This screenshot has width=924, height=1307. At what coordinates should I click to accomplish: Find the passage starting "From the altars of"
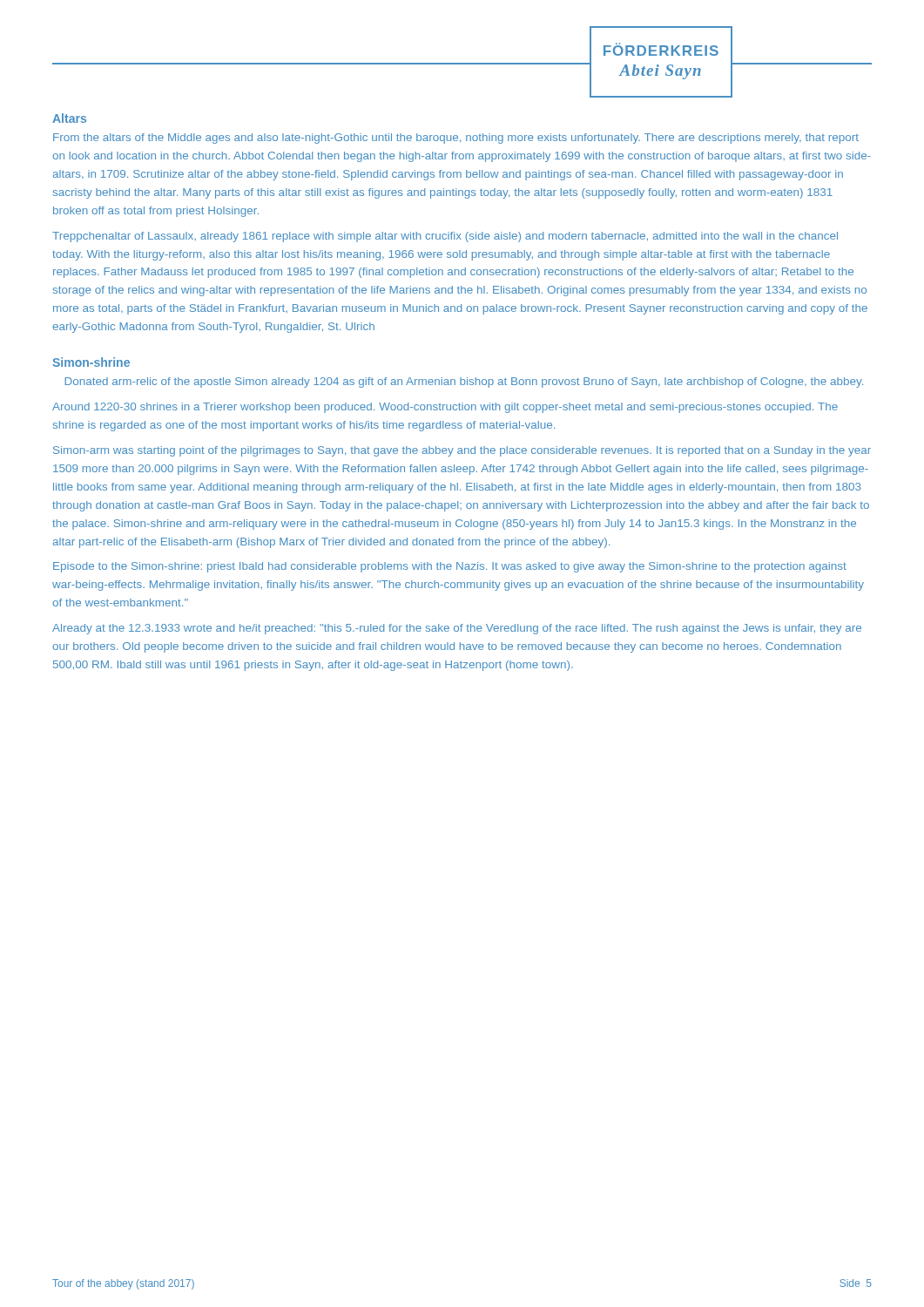click(462, 174)
